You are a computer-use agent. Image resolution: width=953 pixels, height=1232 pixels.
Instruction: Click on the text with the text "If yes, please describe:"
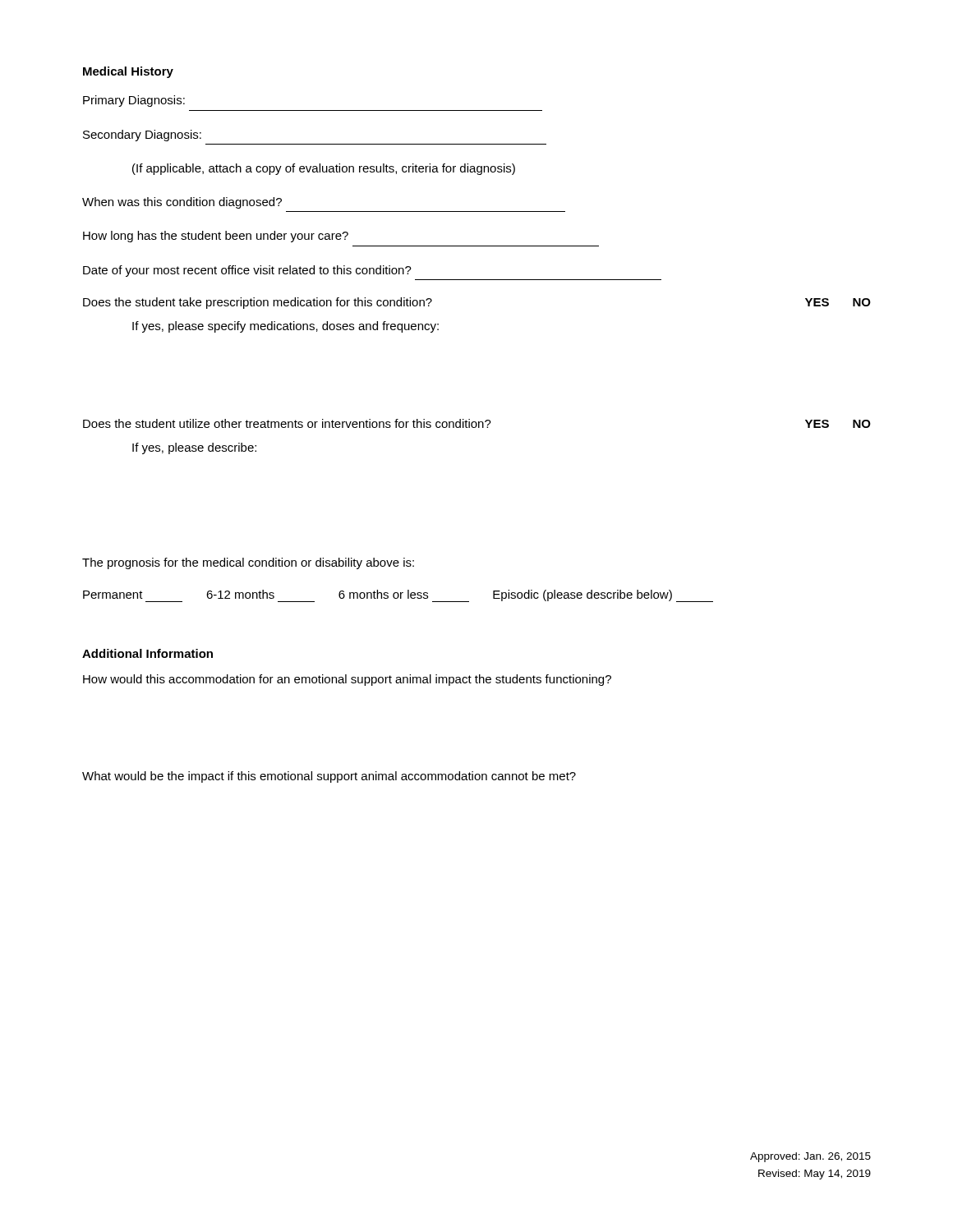(194, 447)
